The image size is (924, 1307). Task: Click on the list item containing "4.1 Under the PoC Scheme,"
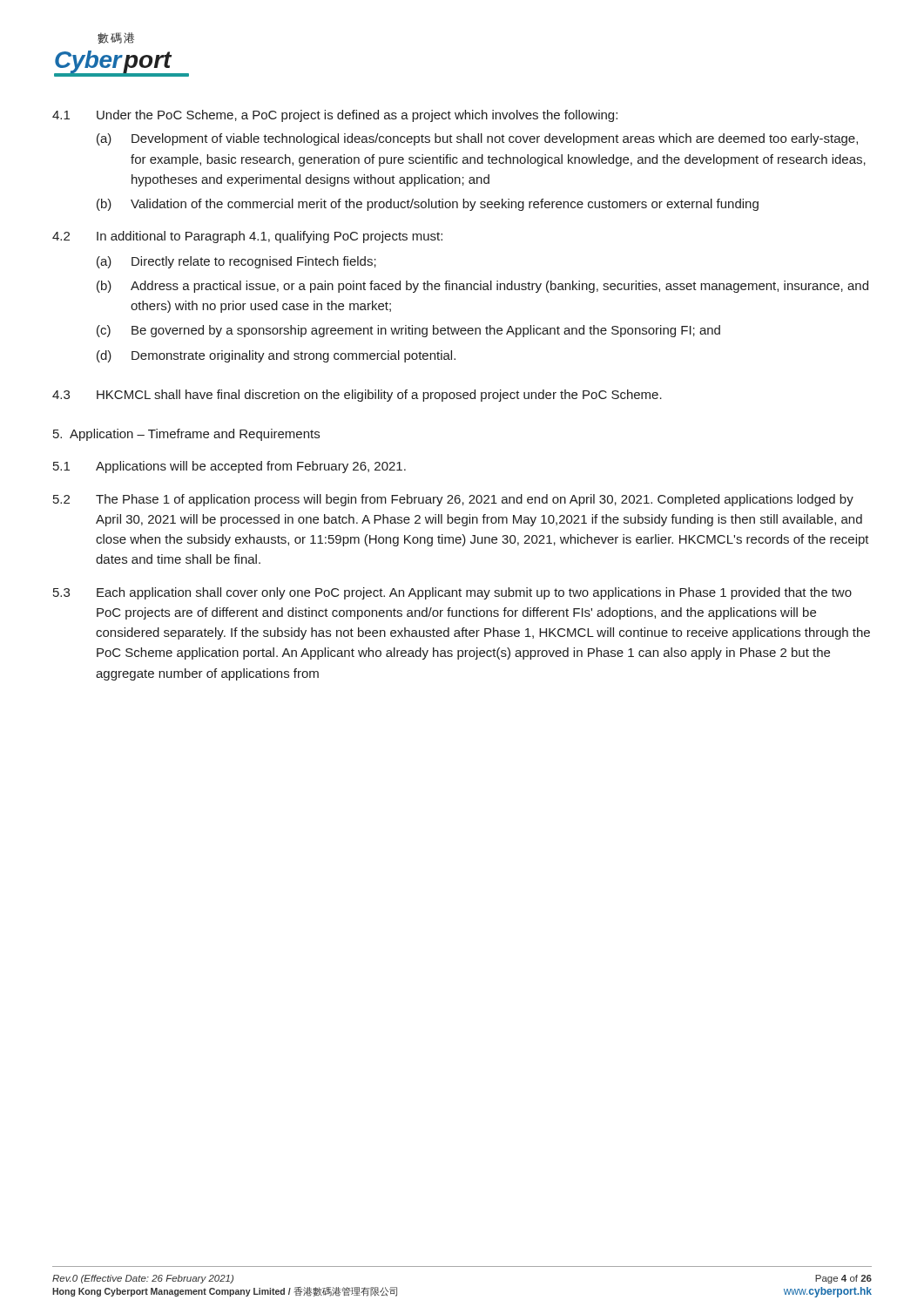click(x=462, y=115)
